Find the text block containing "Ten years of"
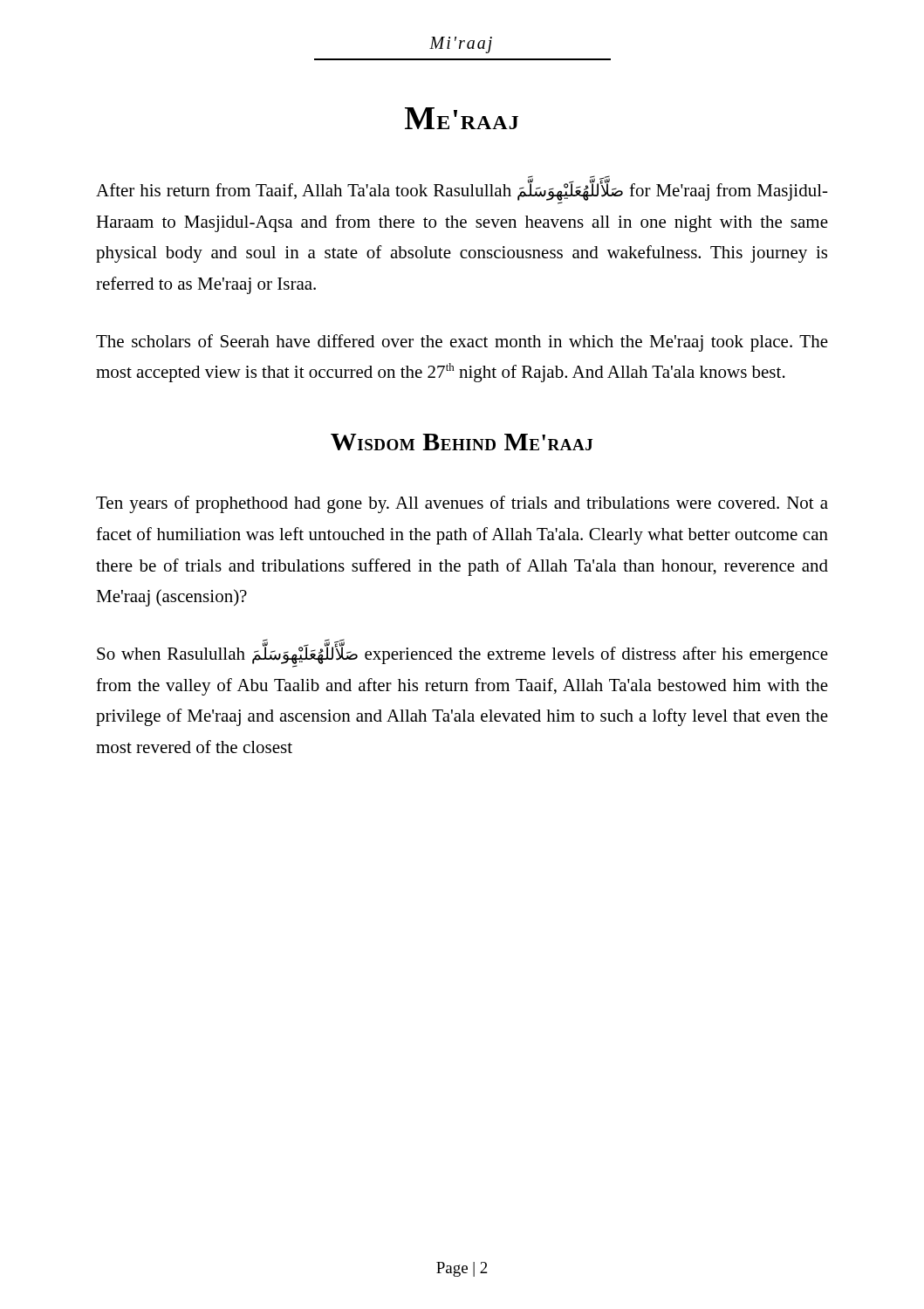Viewport: 924px width, 1309px height. point(462,550)
